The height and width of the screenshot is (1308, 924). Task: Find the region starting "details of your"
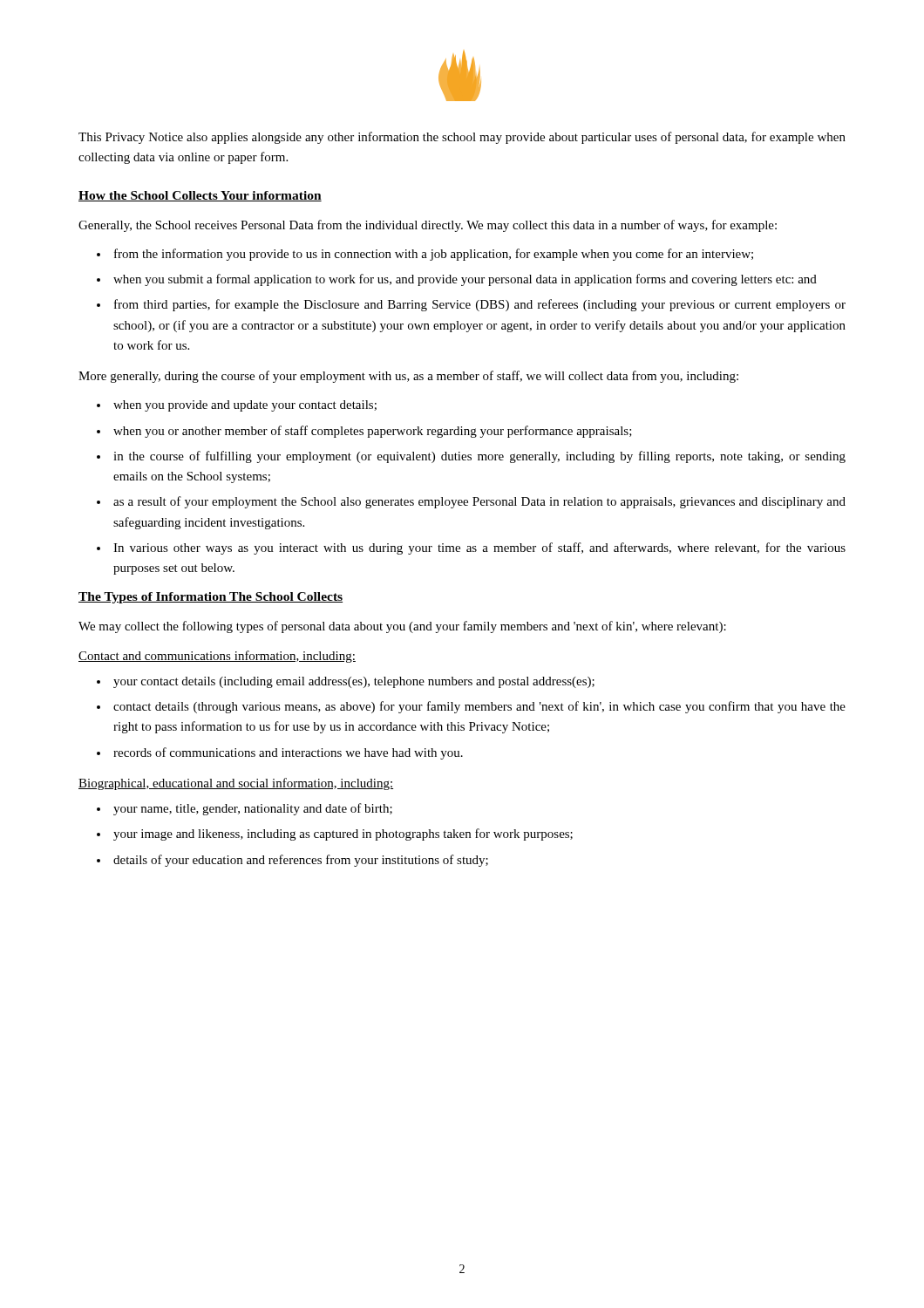point(301,859)
